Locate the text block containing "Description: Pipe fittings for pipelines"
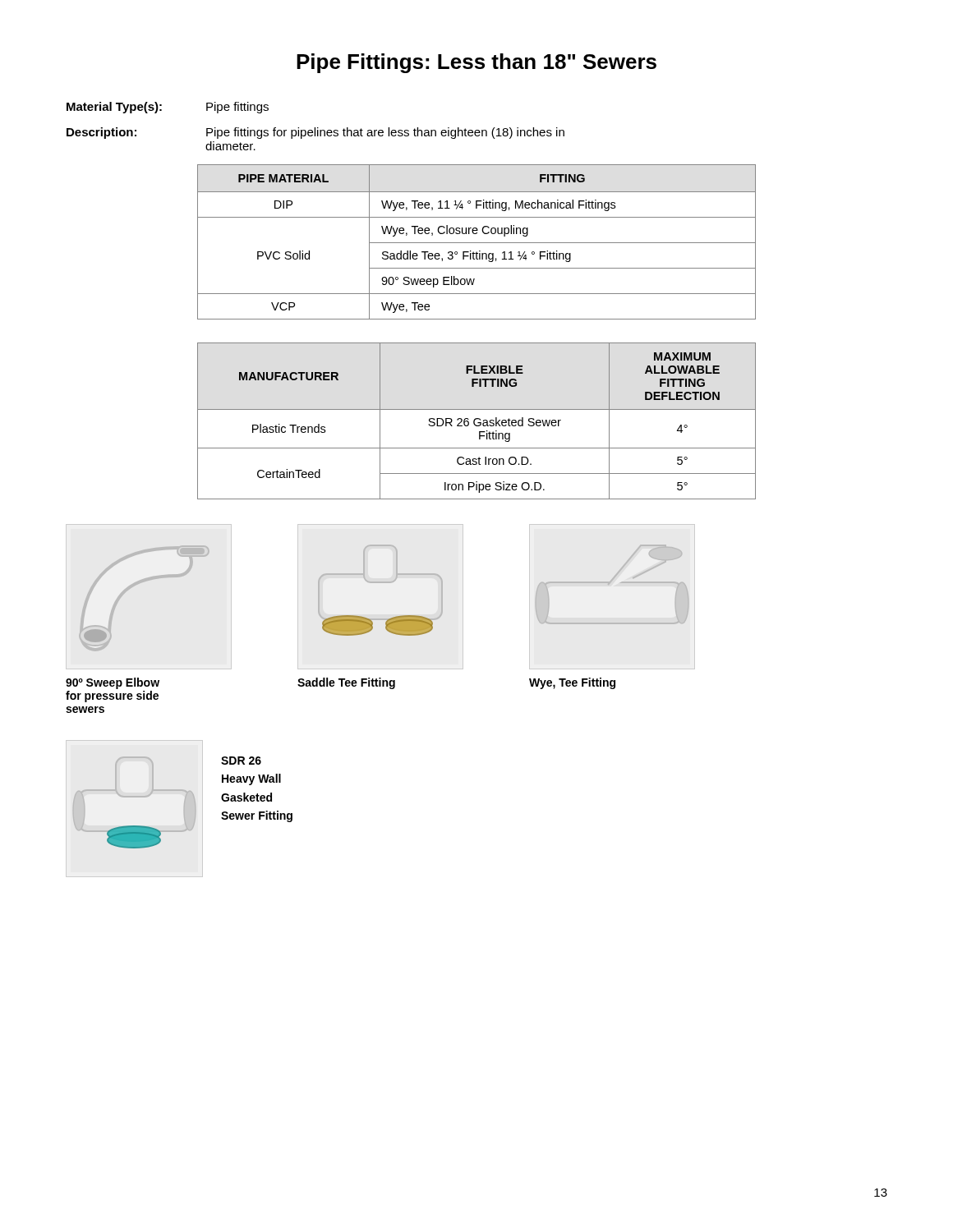 coord(315,139)
